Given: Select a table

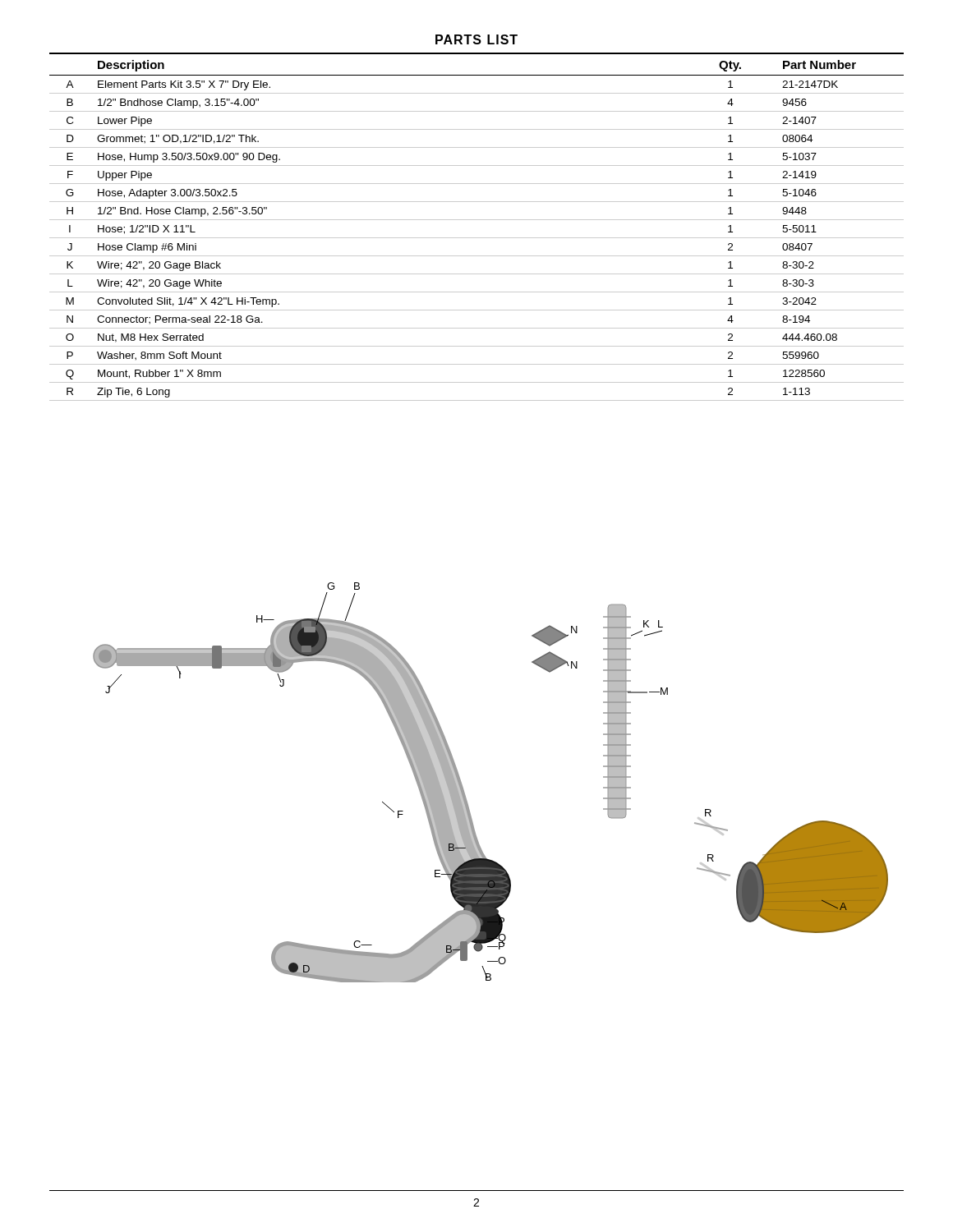Looking at the screenshot, I should coord(476,227).
